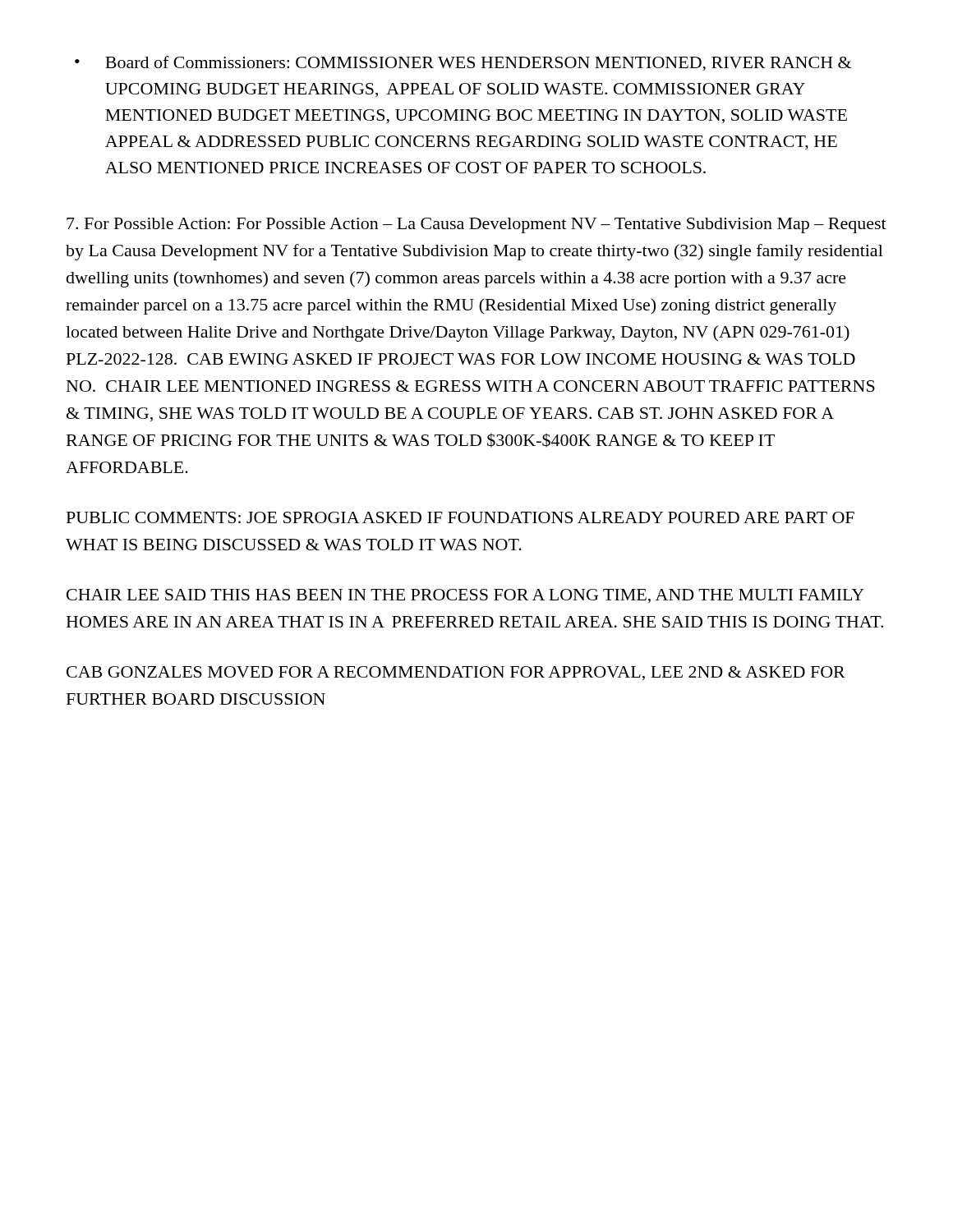Point to the element starting "CAB GONZALES MOVED FOR A RECOMMENDATION"

455,685
